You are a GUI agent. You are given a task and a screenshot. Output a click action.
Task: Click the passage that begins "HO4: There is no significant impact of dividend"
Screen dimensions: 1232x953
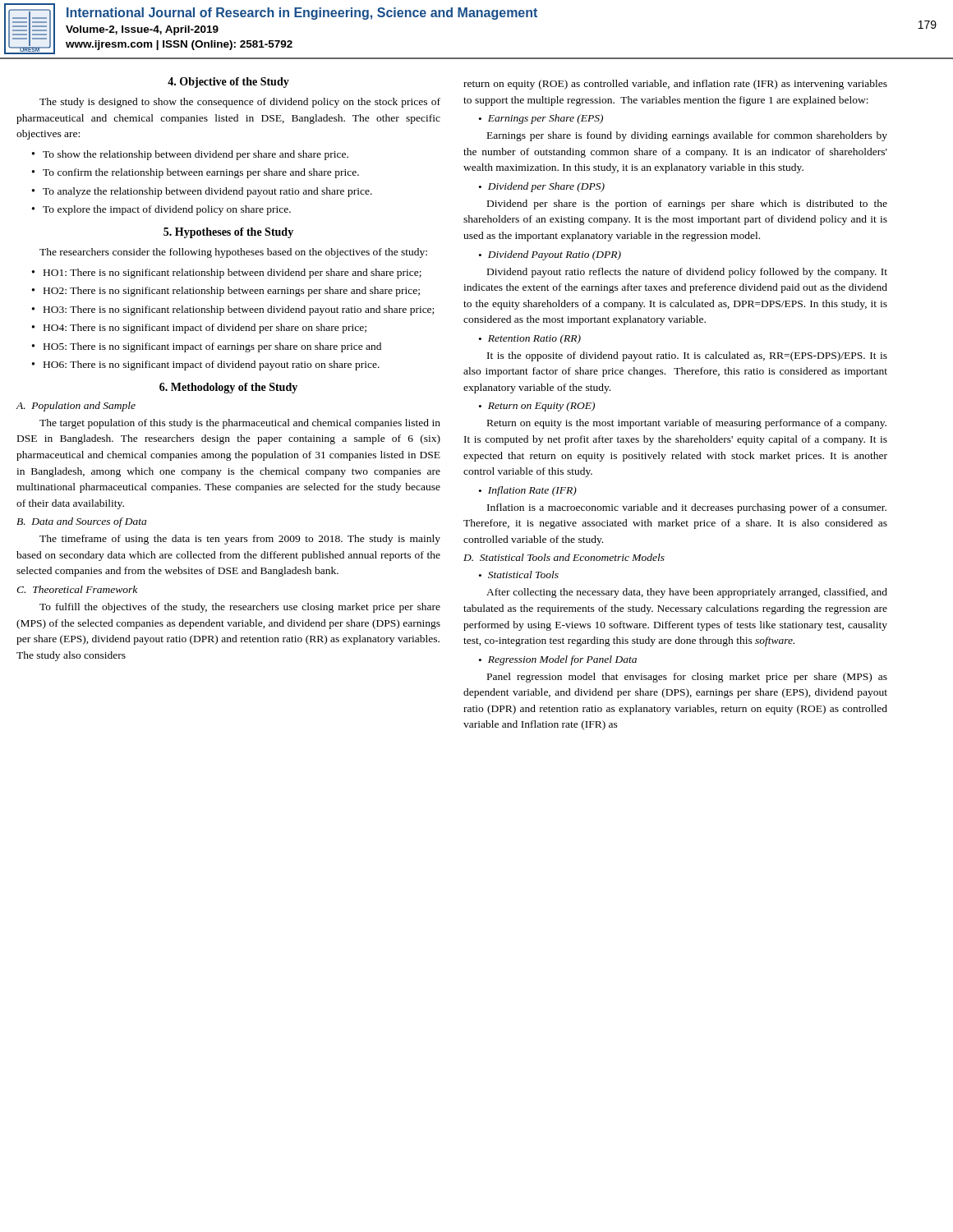point(205,327)
